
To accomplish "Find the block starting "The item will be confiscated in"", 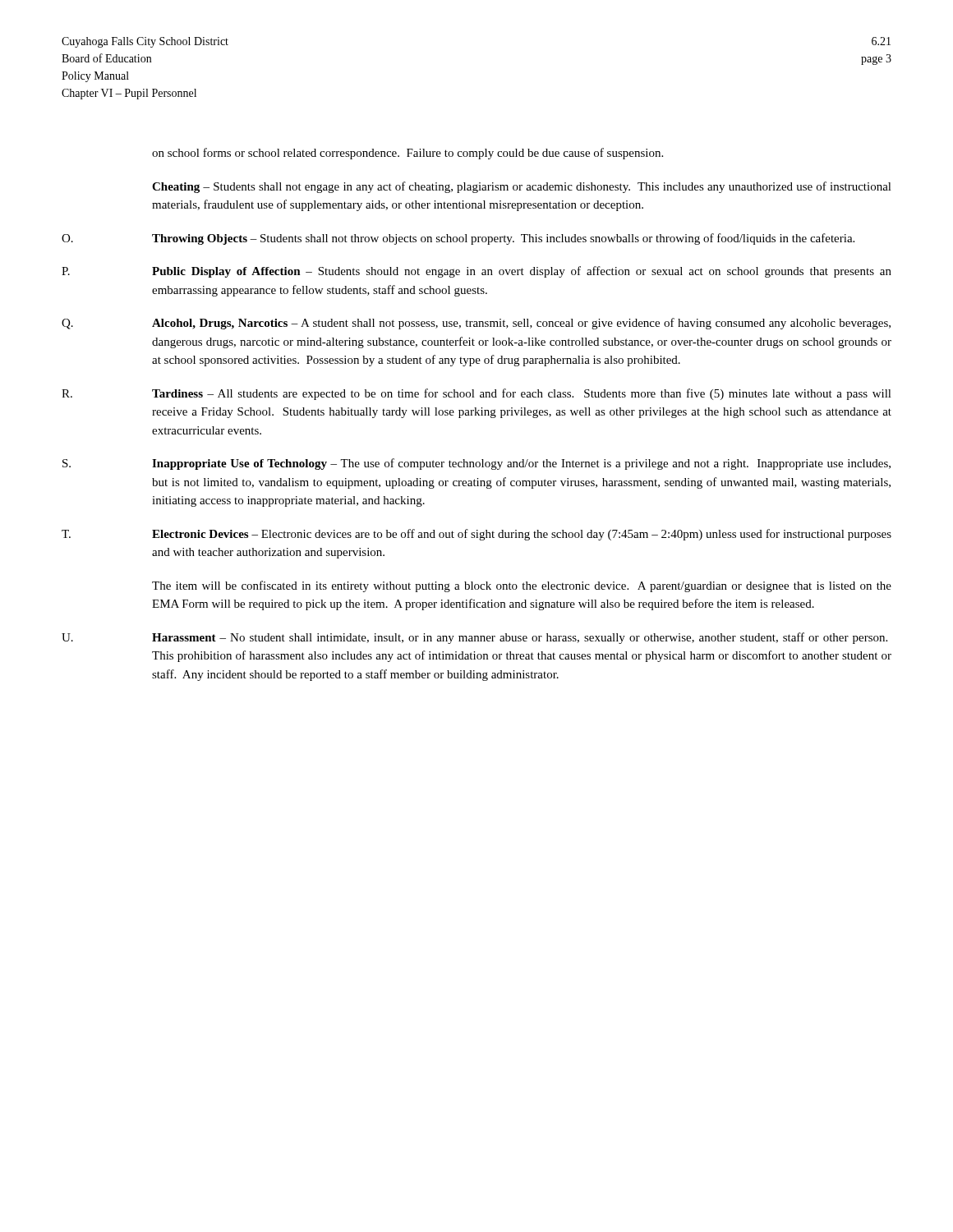I will (x=522, y=594).
